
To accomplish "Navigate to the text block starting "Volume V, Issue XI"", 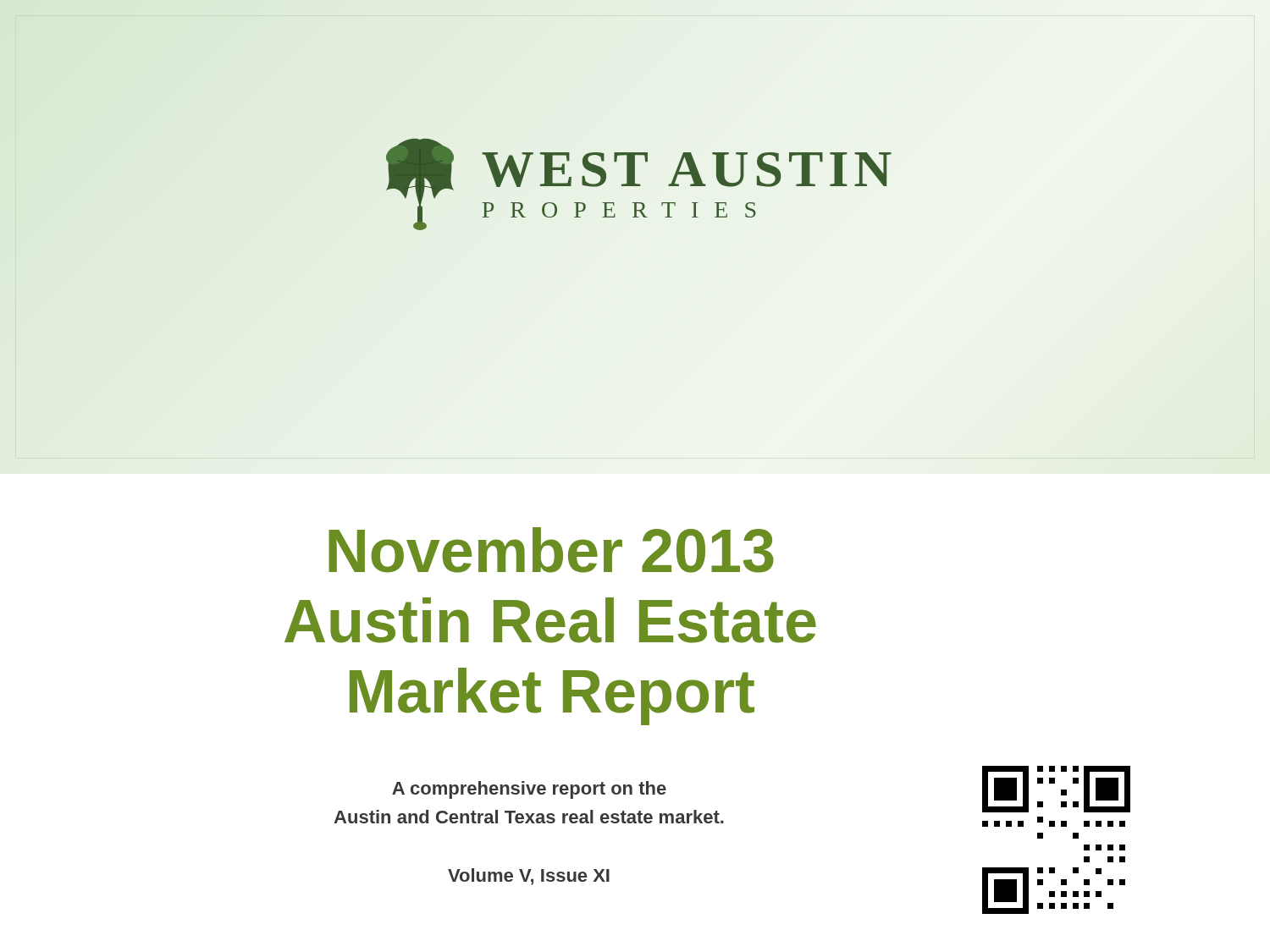I will (529, 875).
